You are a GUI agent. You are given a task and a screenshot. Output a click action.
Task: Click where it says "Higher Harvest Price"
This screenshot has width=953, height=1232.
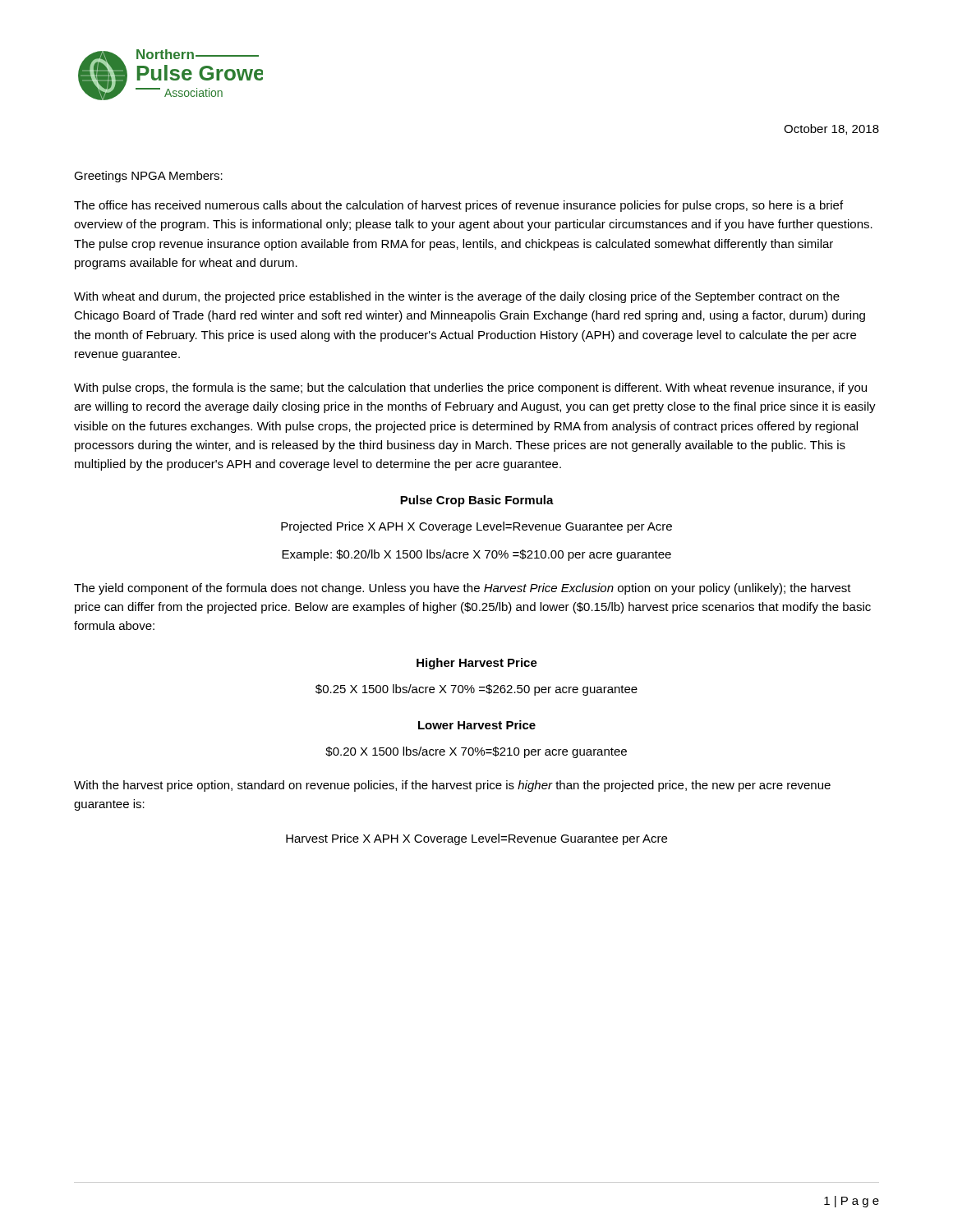[476, 662]
